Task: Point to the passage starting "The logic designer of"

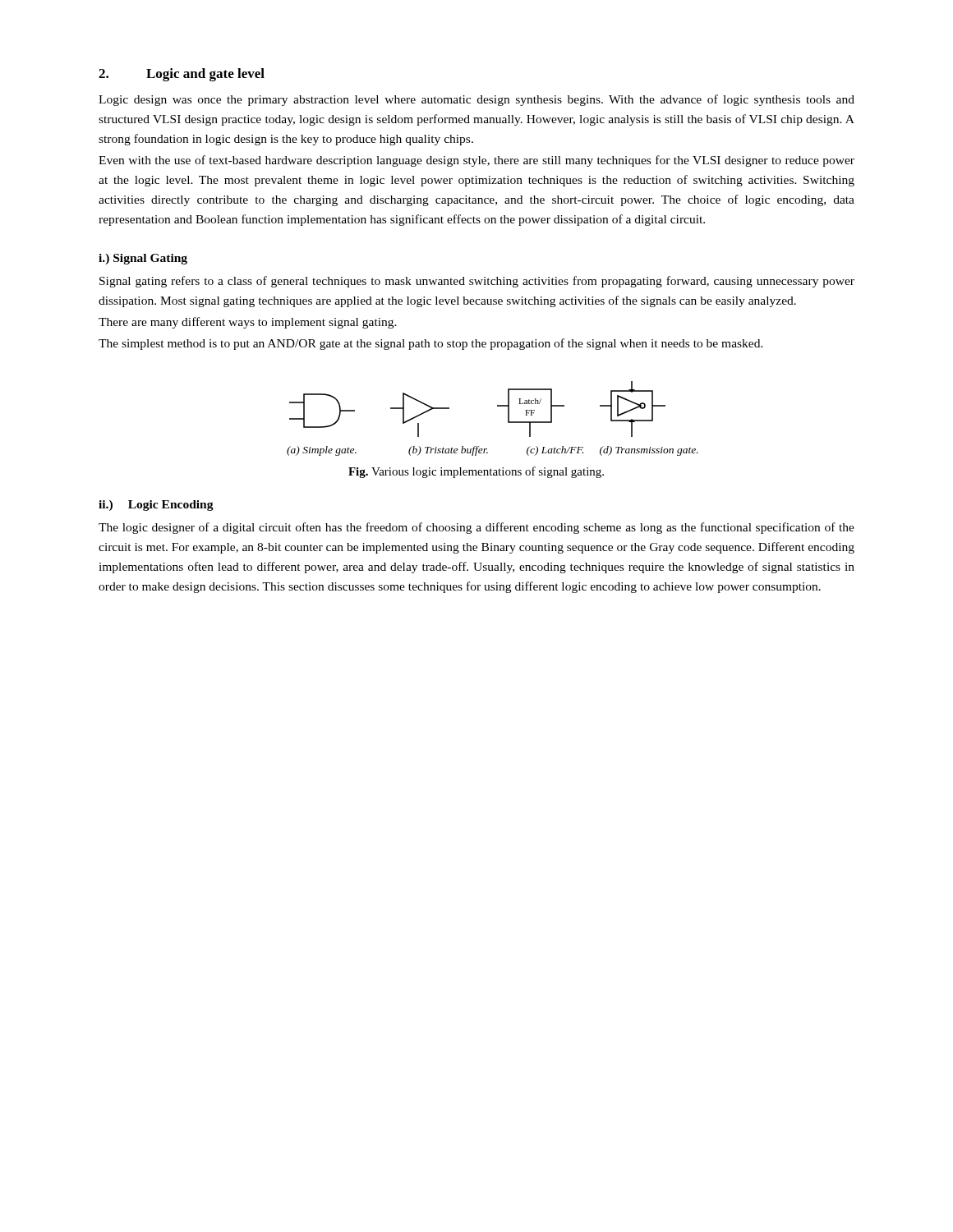Action: [x=476, y=557]
